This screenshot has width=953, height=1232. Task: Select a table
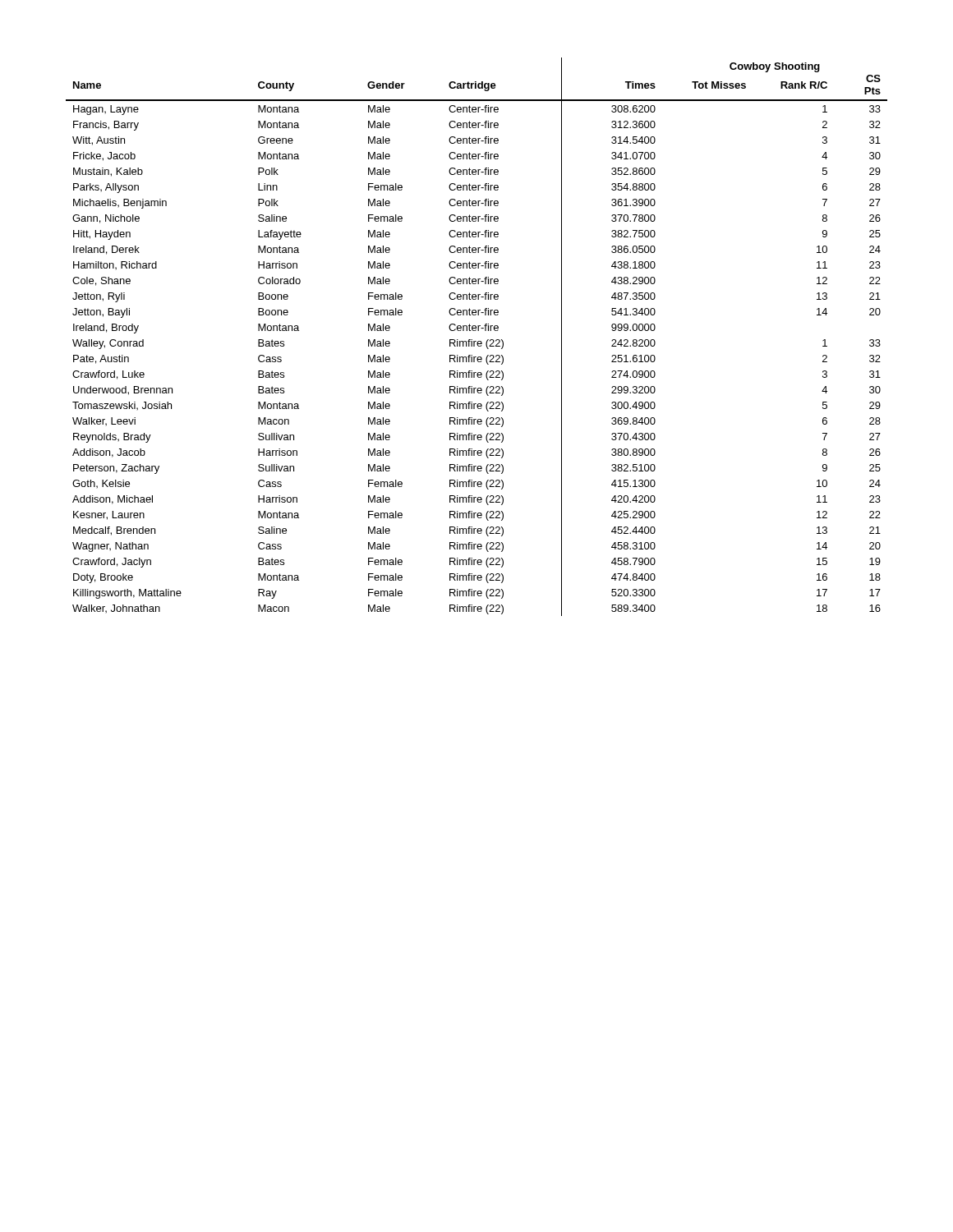[x=476, y=337]
